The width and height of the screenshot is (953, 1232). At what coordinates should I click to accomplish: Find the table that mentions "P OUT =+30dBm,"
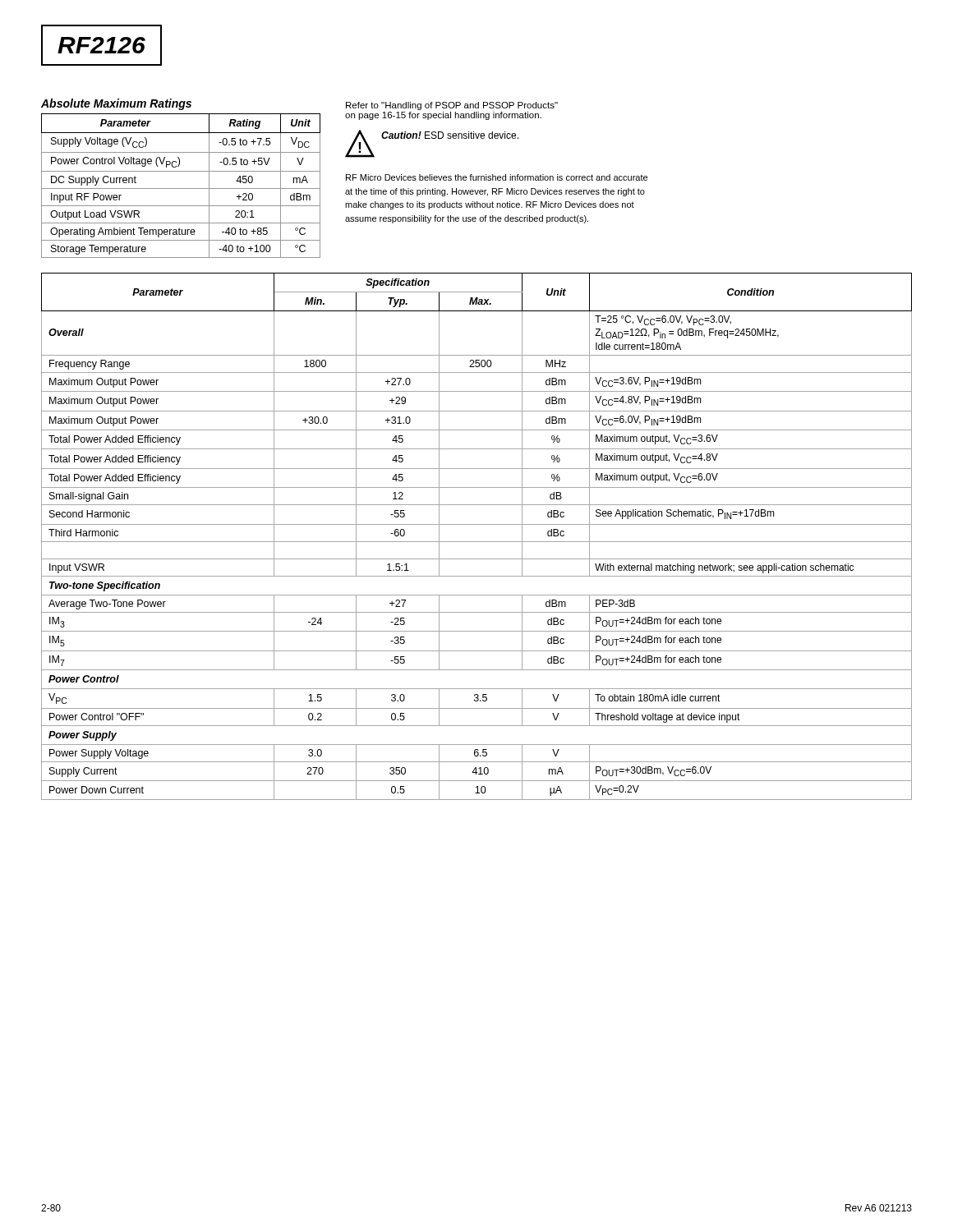tap(476, 536)
